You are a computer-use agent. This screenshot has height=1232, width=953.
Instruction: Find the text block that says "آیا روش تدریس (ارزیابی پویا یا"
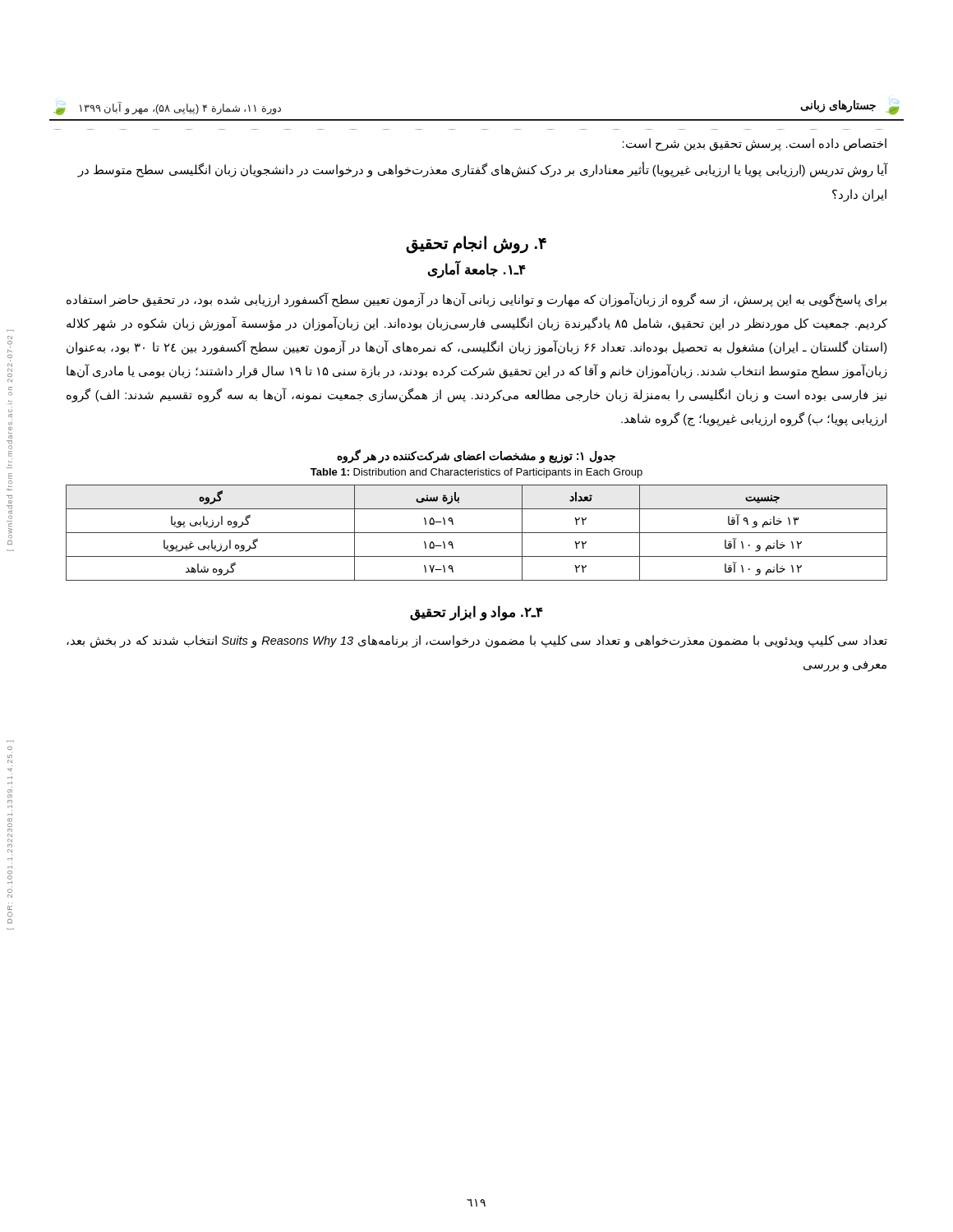point(483,182)
